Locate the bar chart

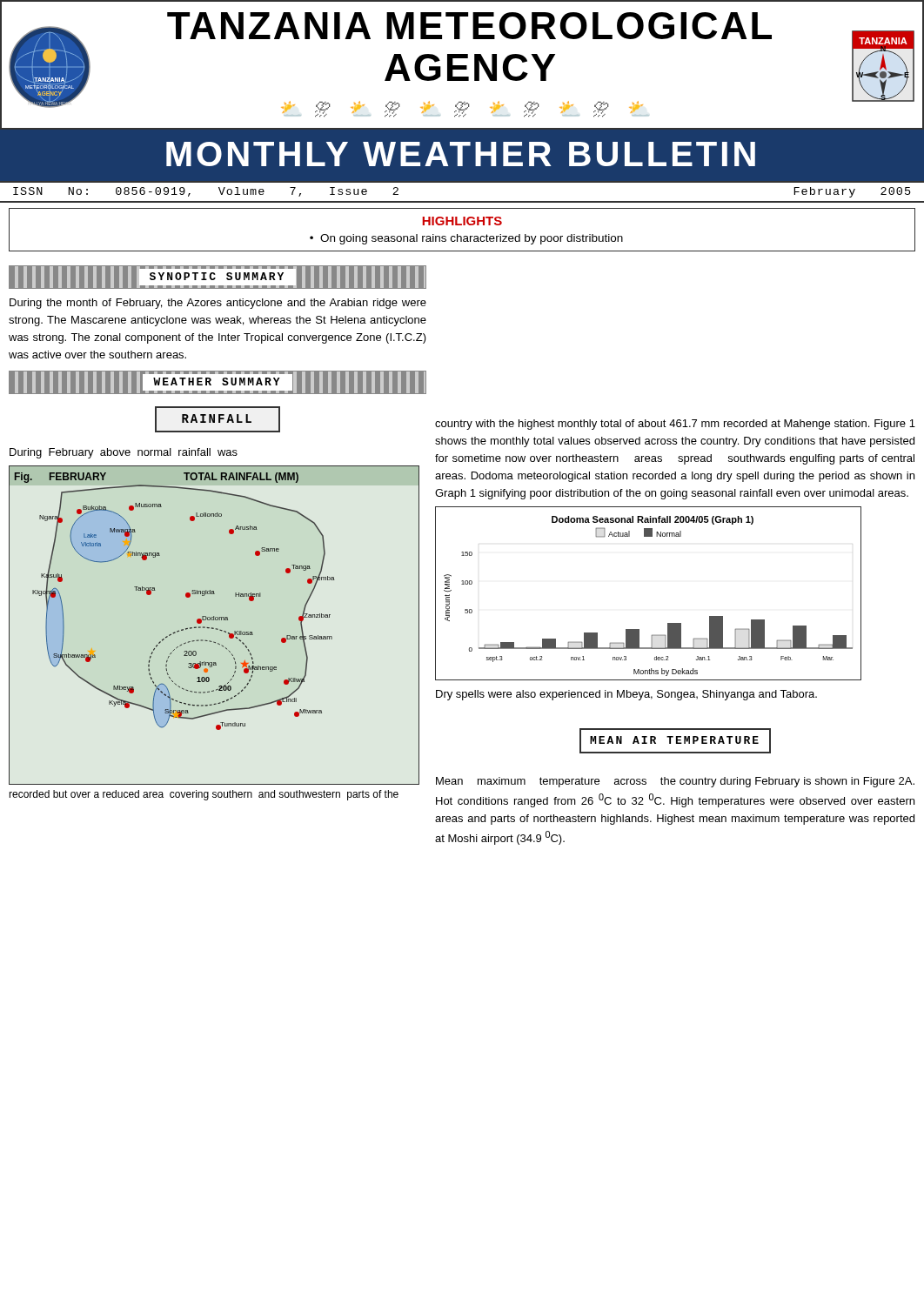(675, 594)
